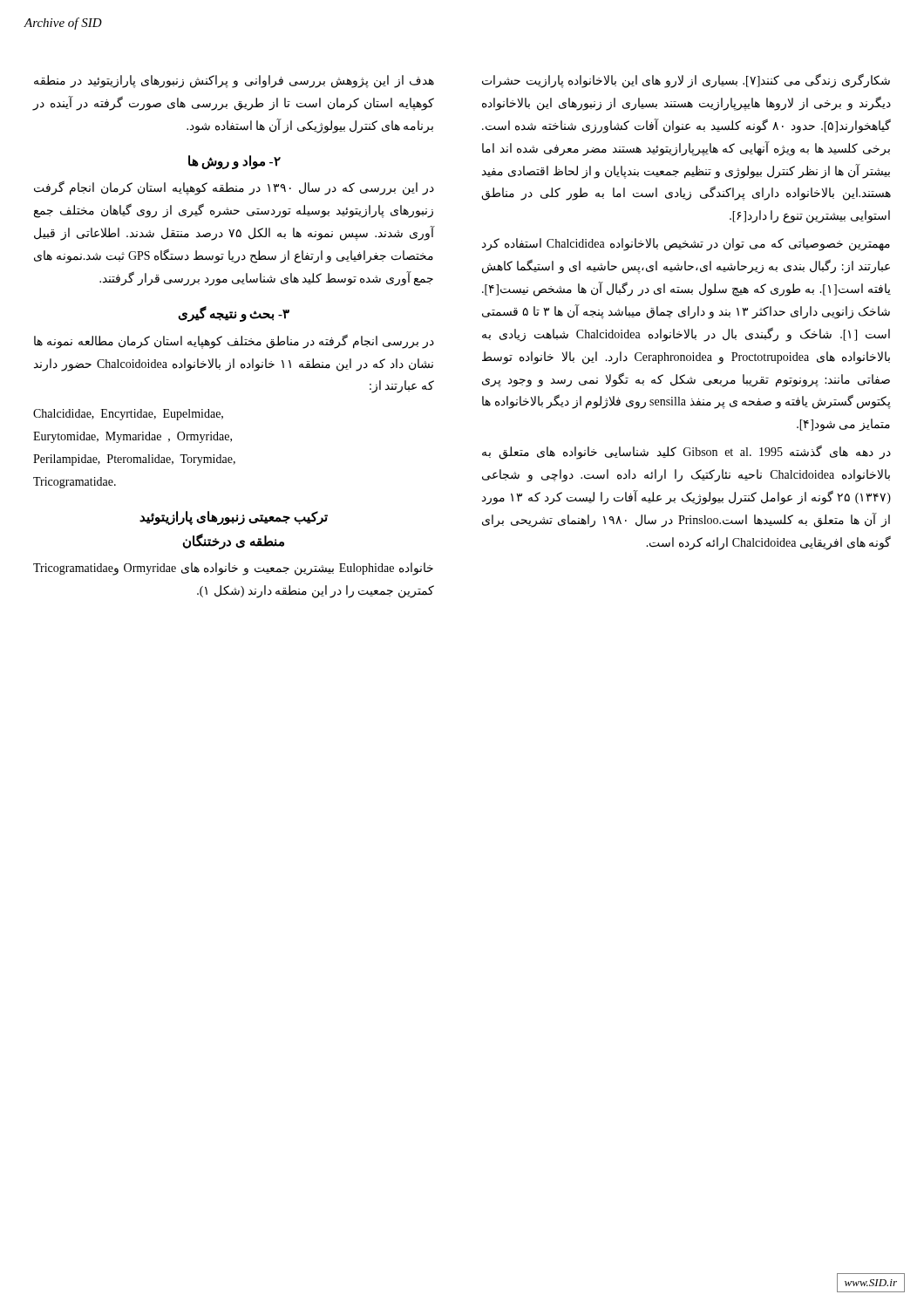
Task: Navigate to the passage starting "ترکیب جمعیتی زنبورهای پارازیتوئیدمنطقه"
Action: 234,530
